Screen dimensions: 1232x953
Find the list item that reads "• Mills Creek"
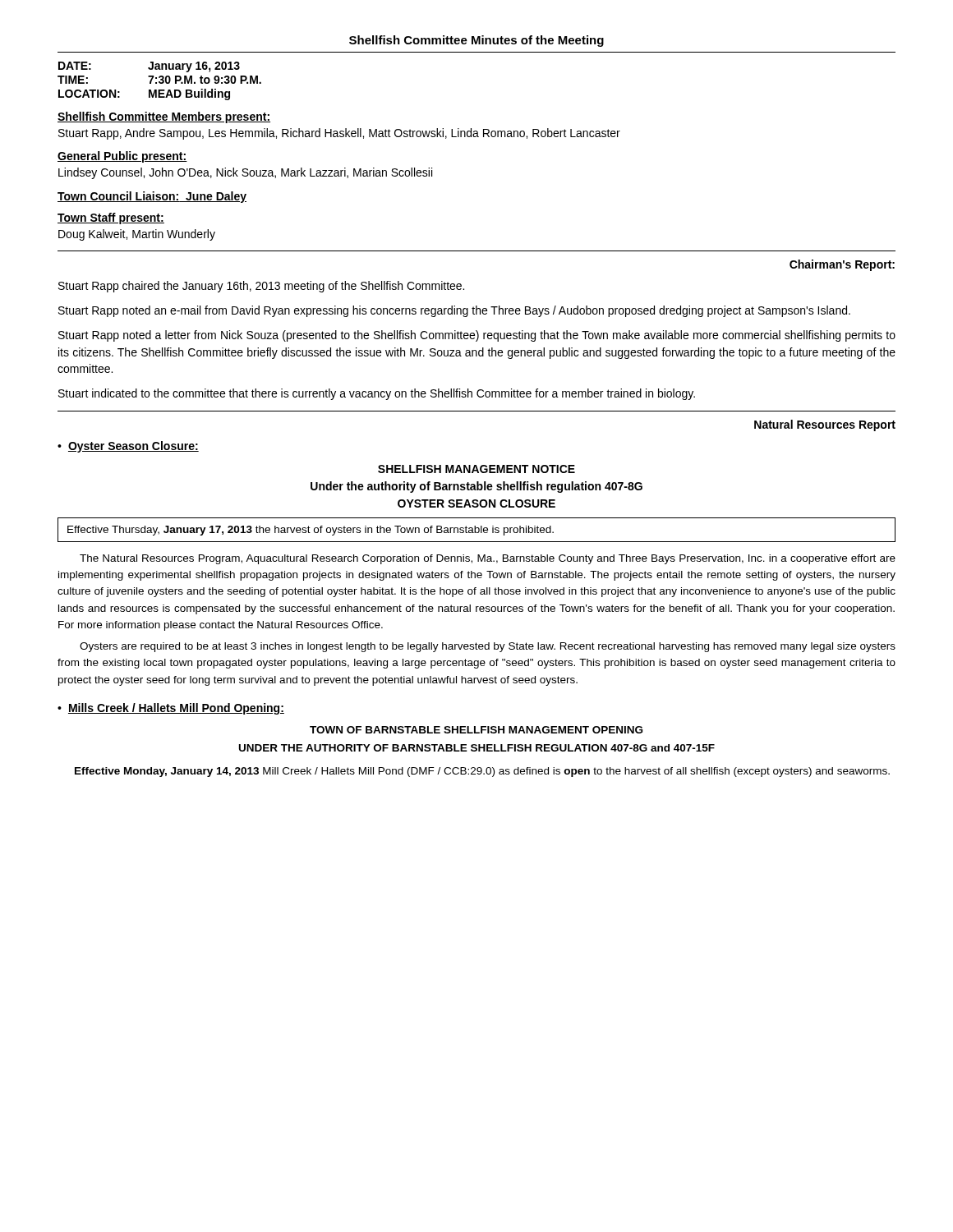coord(171,708)
